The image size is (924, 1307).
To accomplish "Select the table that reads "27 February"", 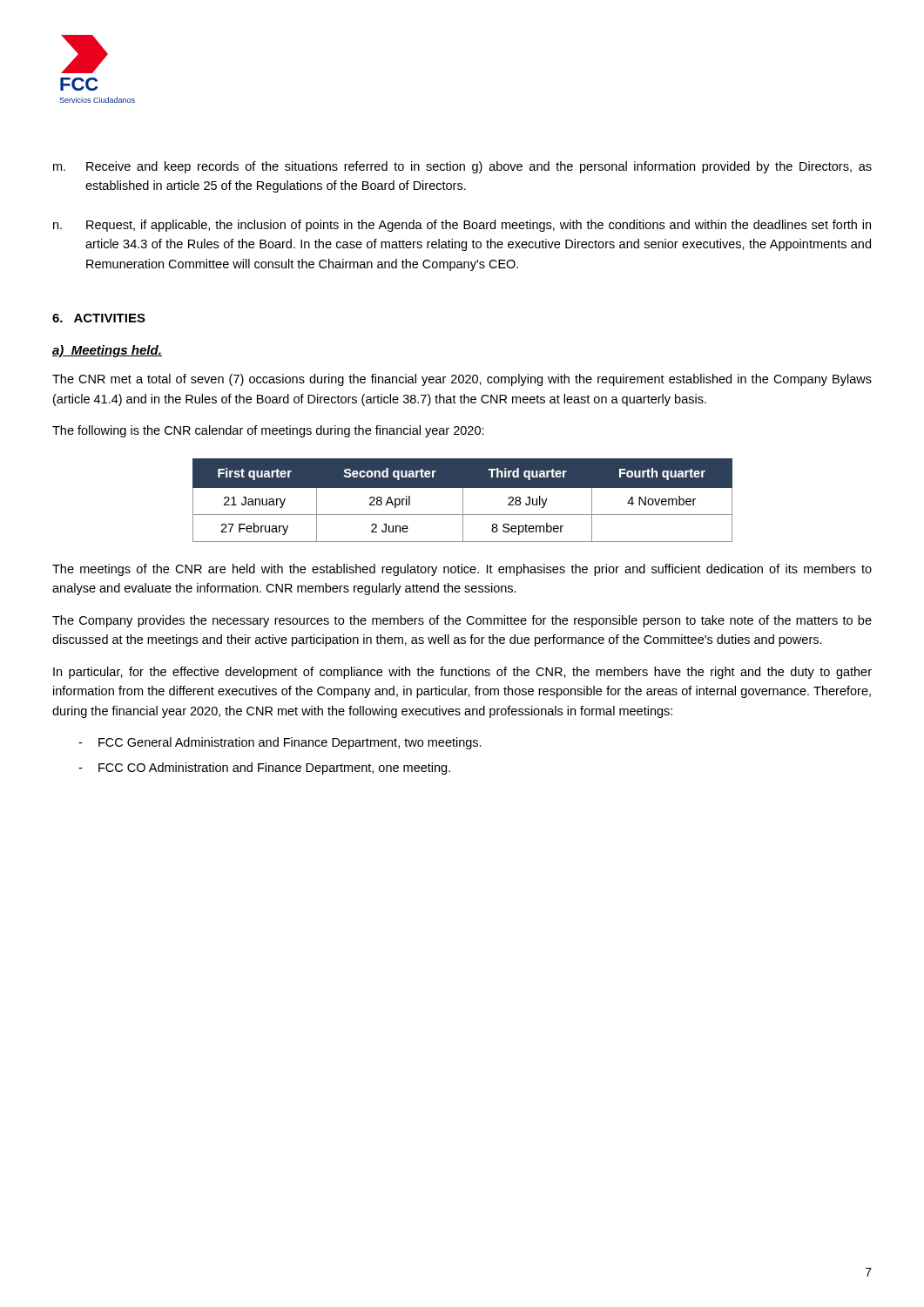I will [462, 500].
